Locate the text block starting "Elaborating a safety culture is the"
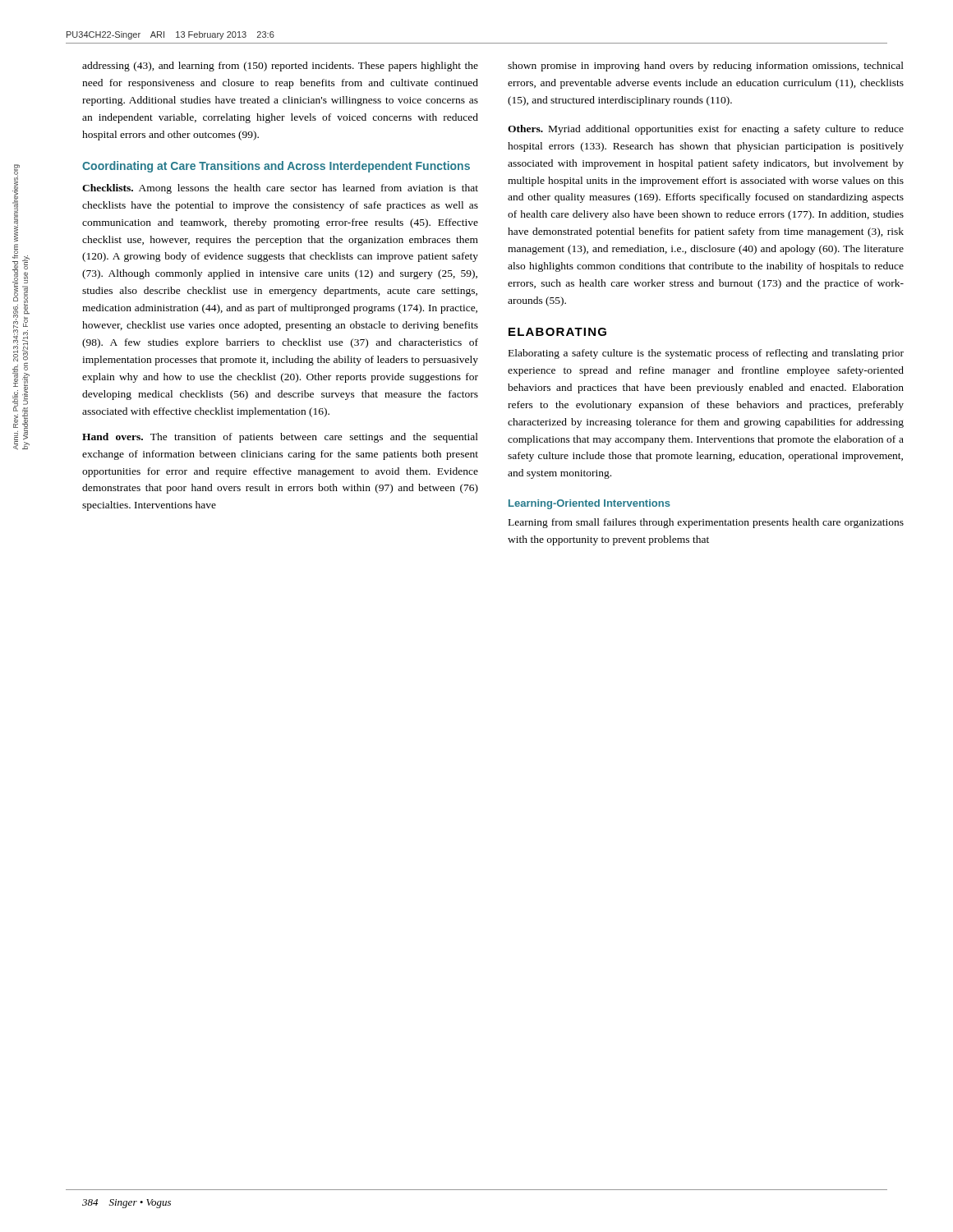This screenshot has width=953, height=1232. click(706, 413)
